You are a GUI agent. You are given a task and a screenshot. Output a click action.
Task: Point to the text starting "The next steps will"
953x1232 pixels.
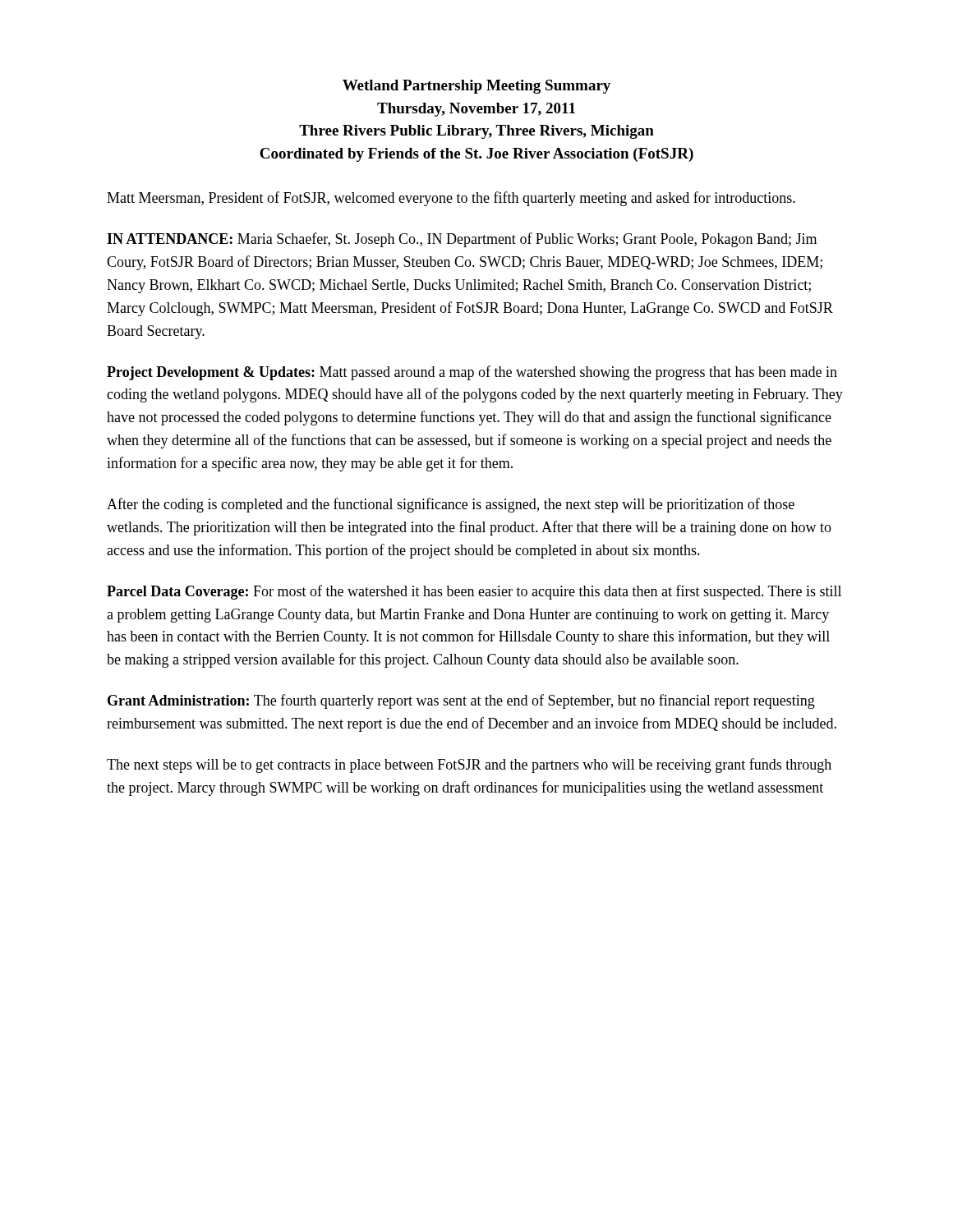[469, 776]
